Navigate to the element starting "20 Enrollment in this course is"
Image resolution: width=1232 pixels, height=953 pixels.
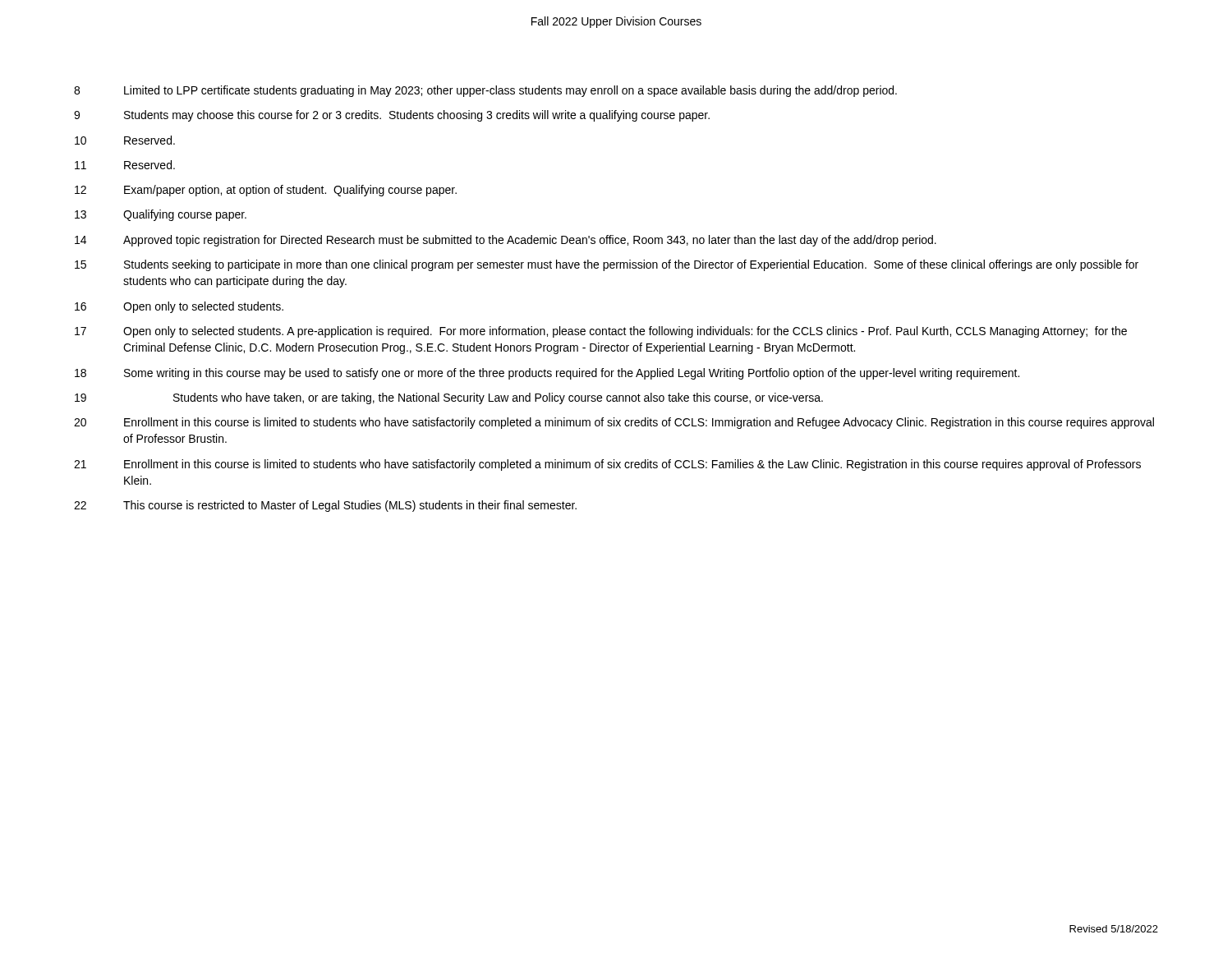616,431
